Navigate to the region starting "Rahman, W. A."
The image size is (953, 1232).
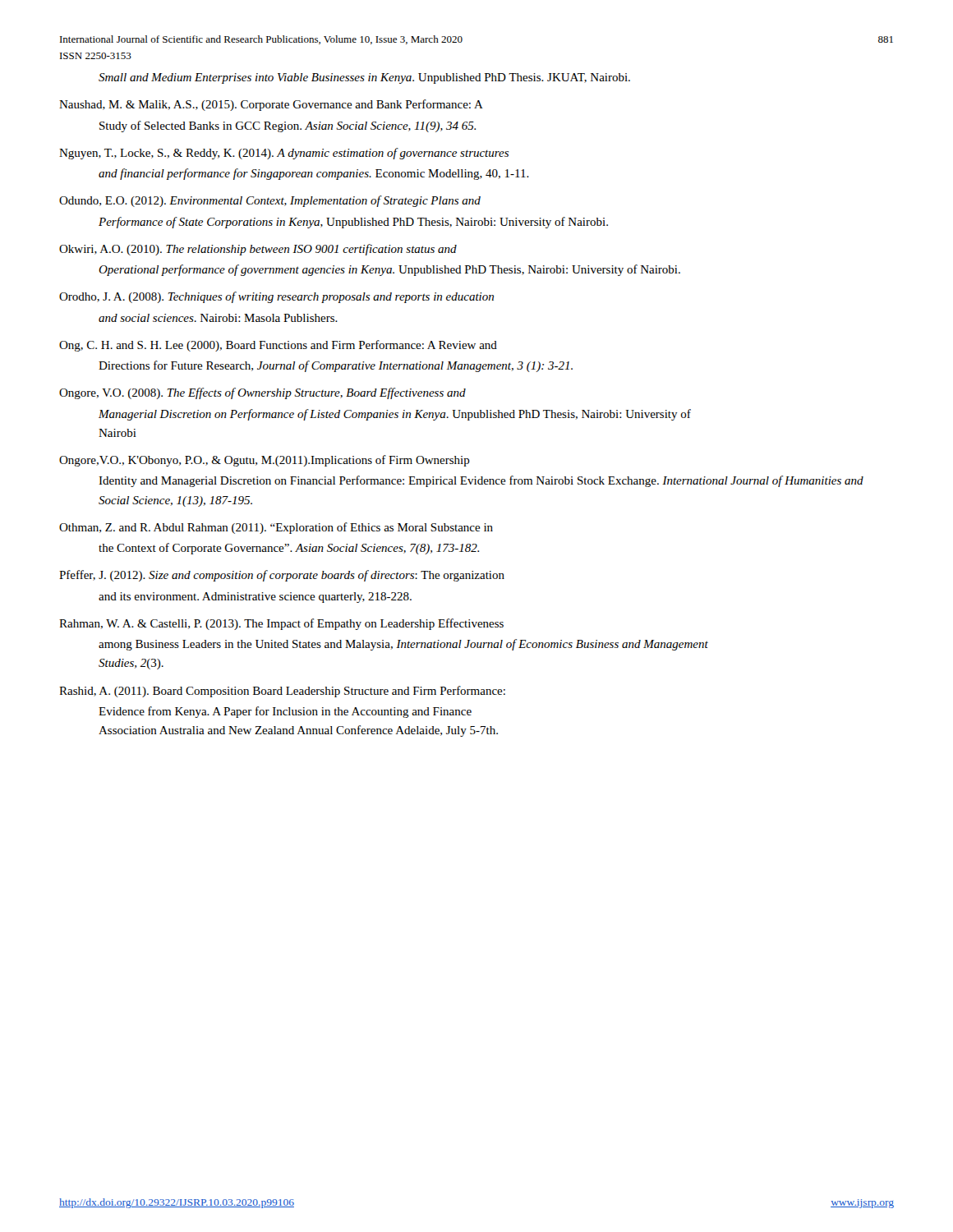(476, 644)
